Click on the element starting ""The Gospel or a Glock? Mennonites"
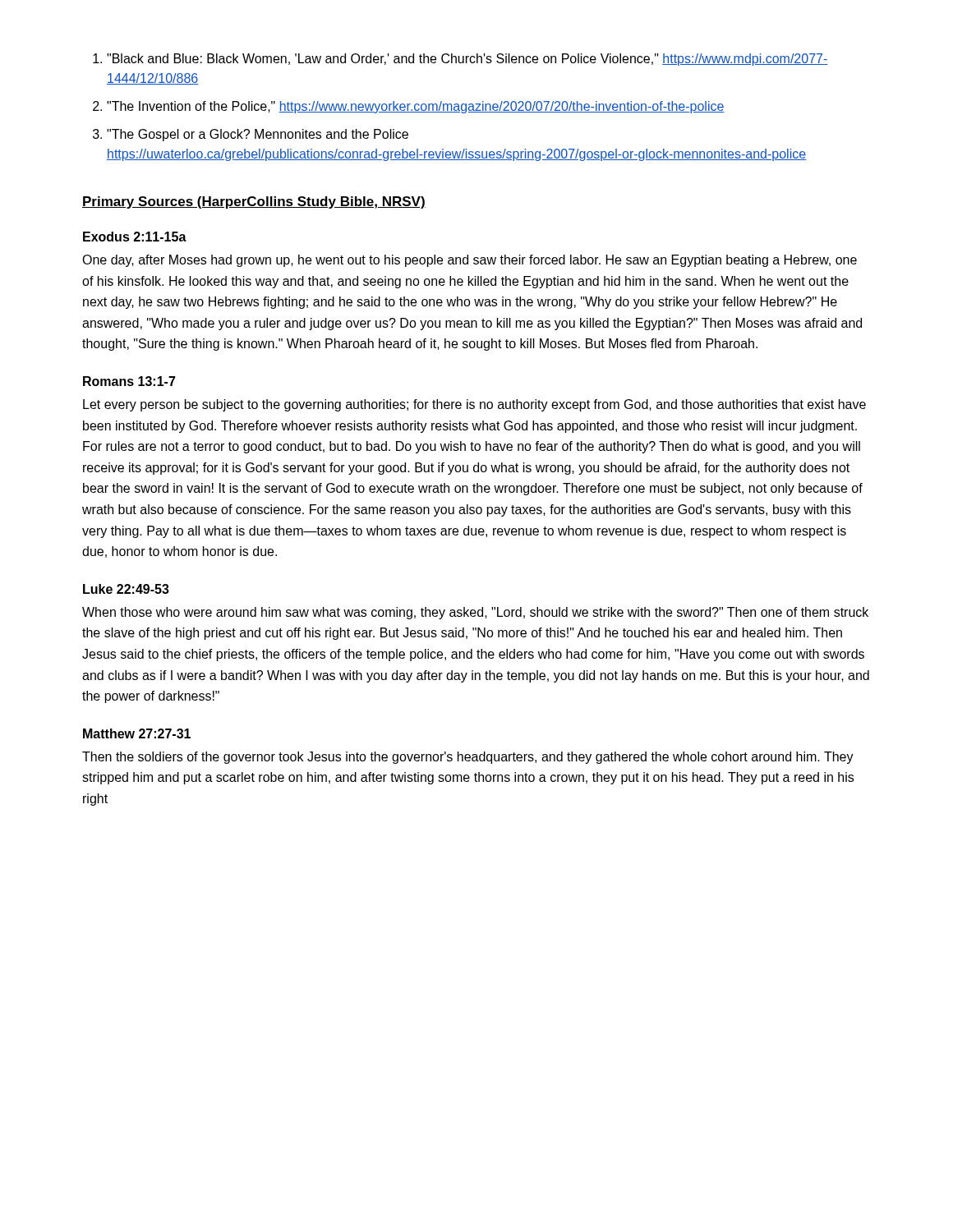Image resolution: width=953 pixels, height=1232 pixels. 489,145
